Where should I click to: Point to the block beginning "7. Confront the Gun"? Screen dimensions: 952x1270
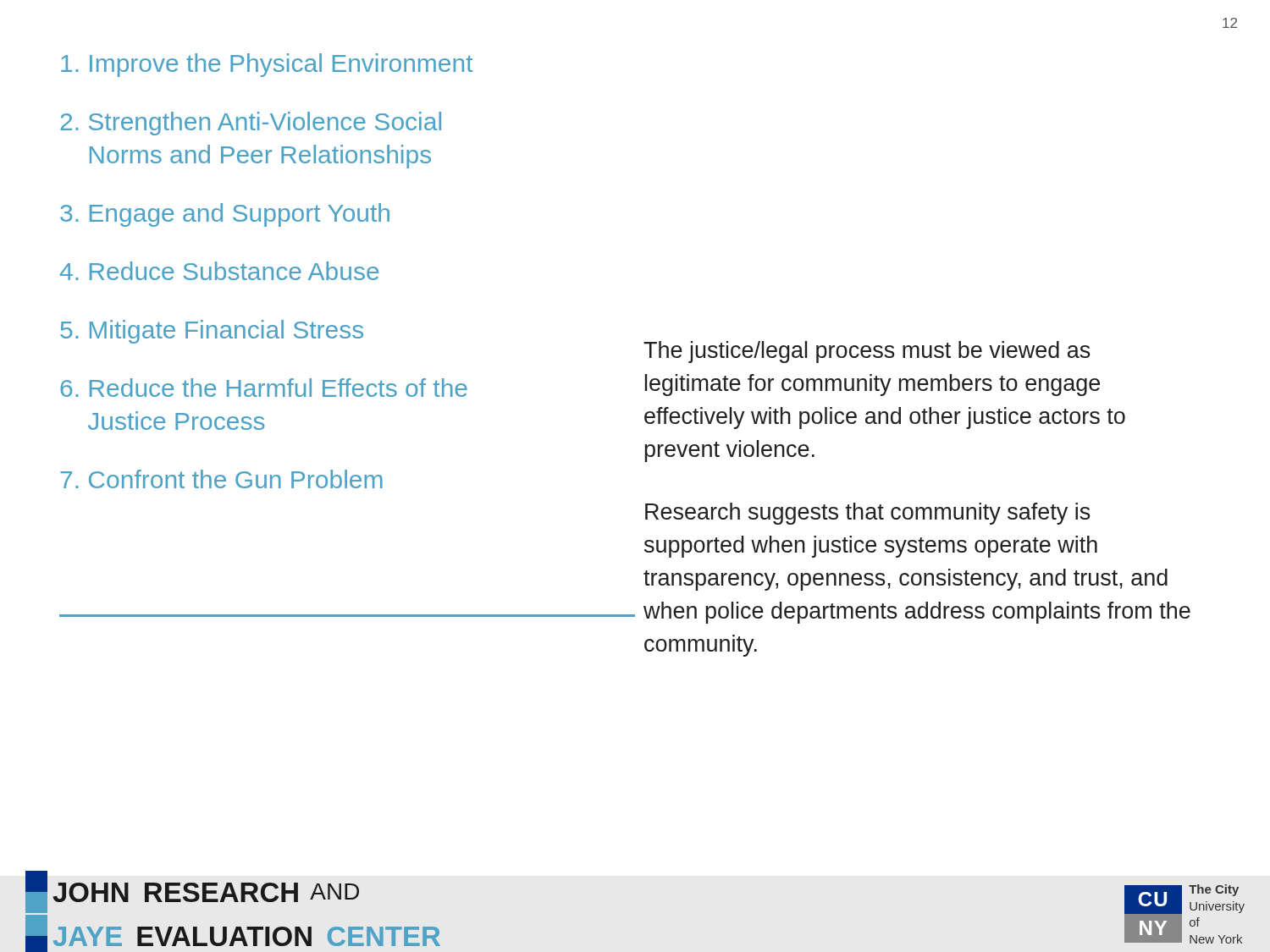click(x=222, y=479)
